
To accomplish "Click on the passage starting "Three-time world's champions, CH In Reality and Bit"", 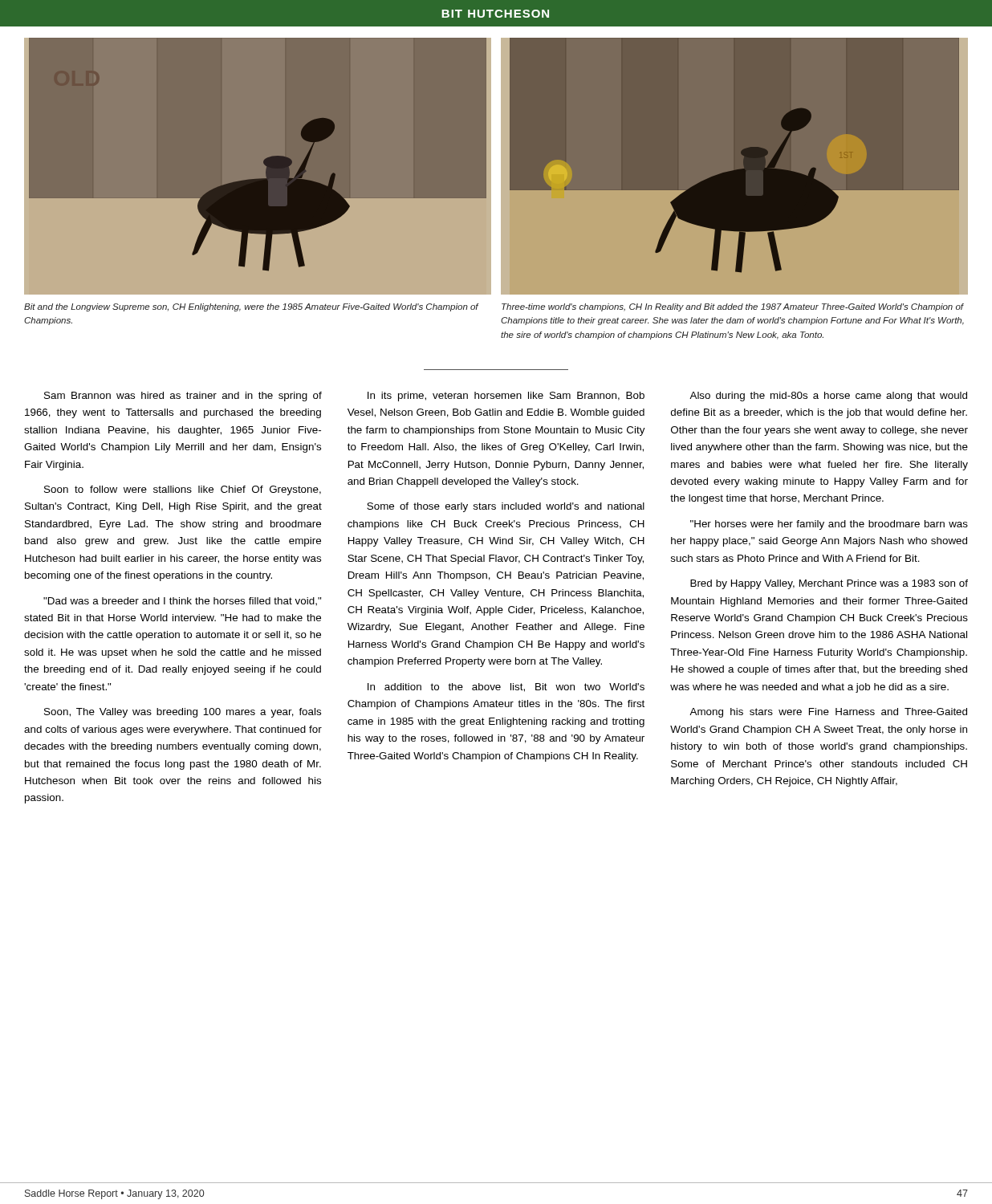I will pos(733,321).
